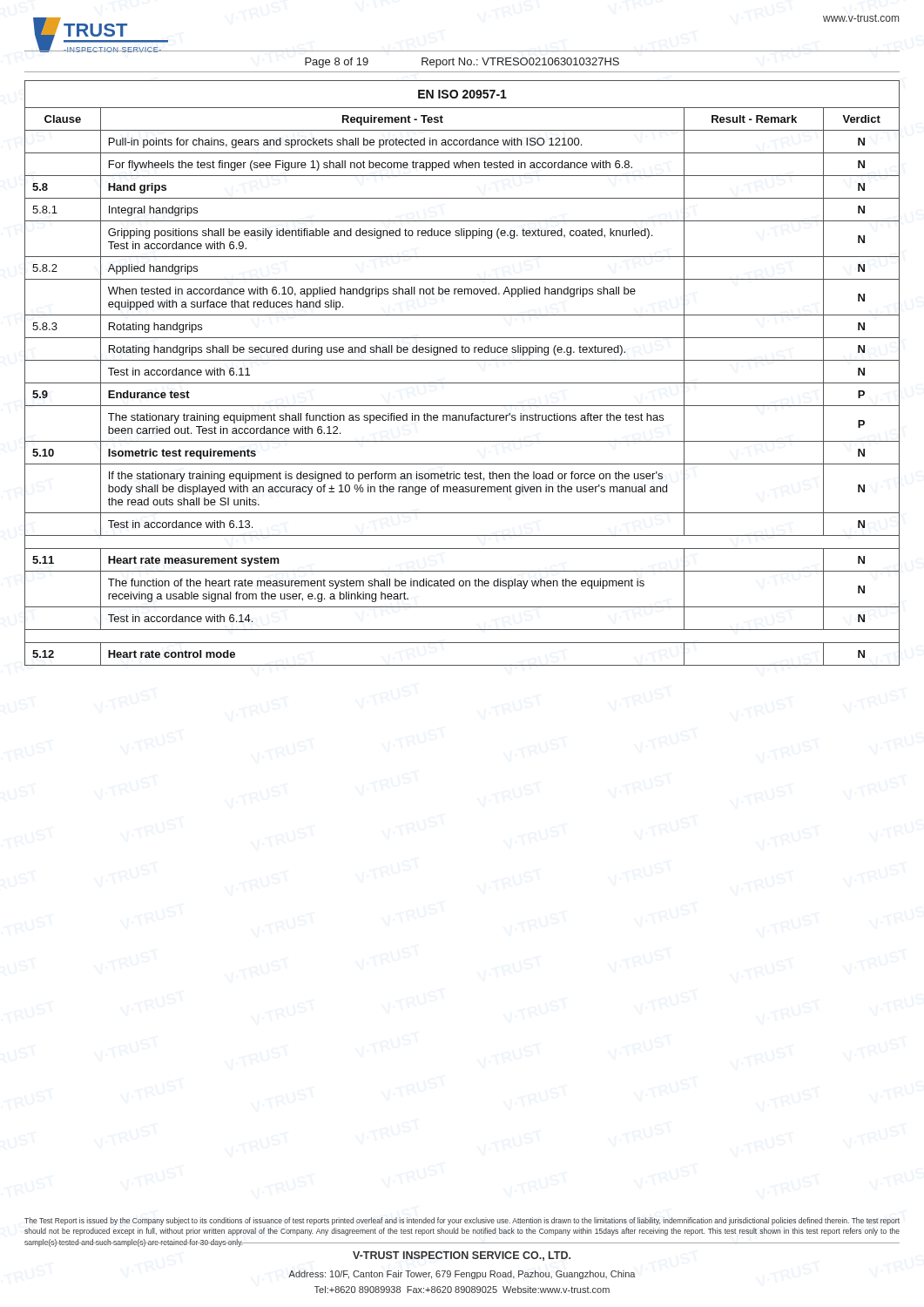
Task: Locate the text starting "The Test Report is"
Action: (462, 1232)
